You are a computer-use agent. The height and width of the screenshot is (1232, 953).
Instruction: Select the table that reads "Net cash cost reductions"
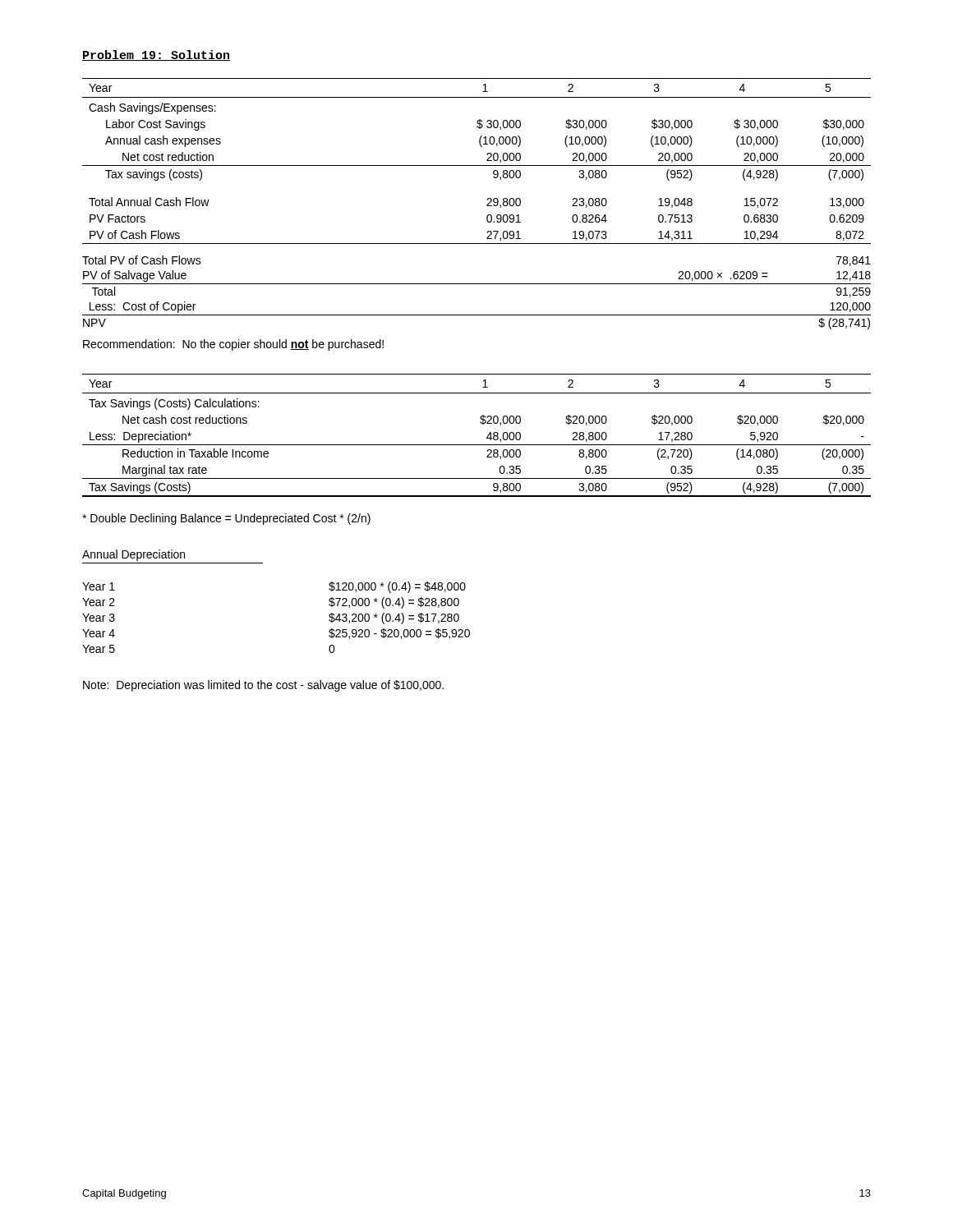[476, 435]
